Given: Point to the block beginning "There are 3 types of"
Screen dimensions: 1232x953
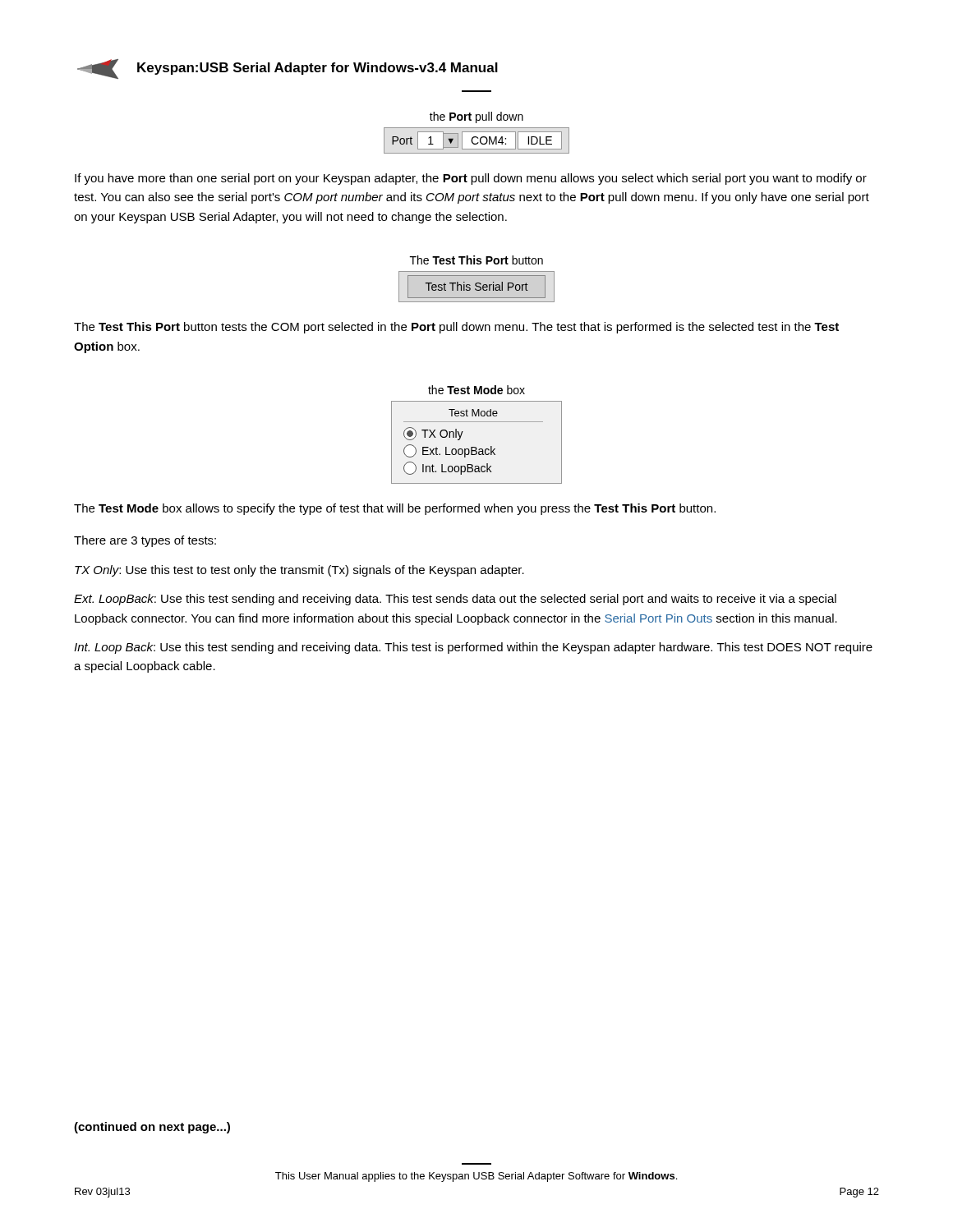Looking at the screenshot, I should pos(146,540).
